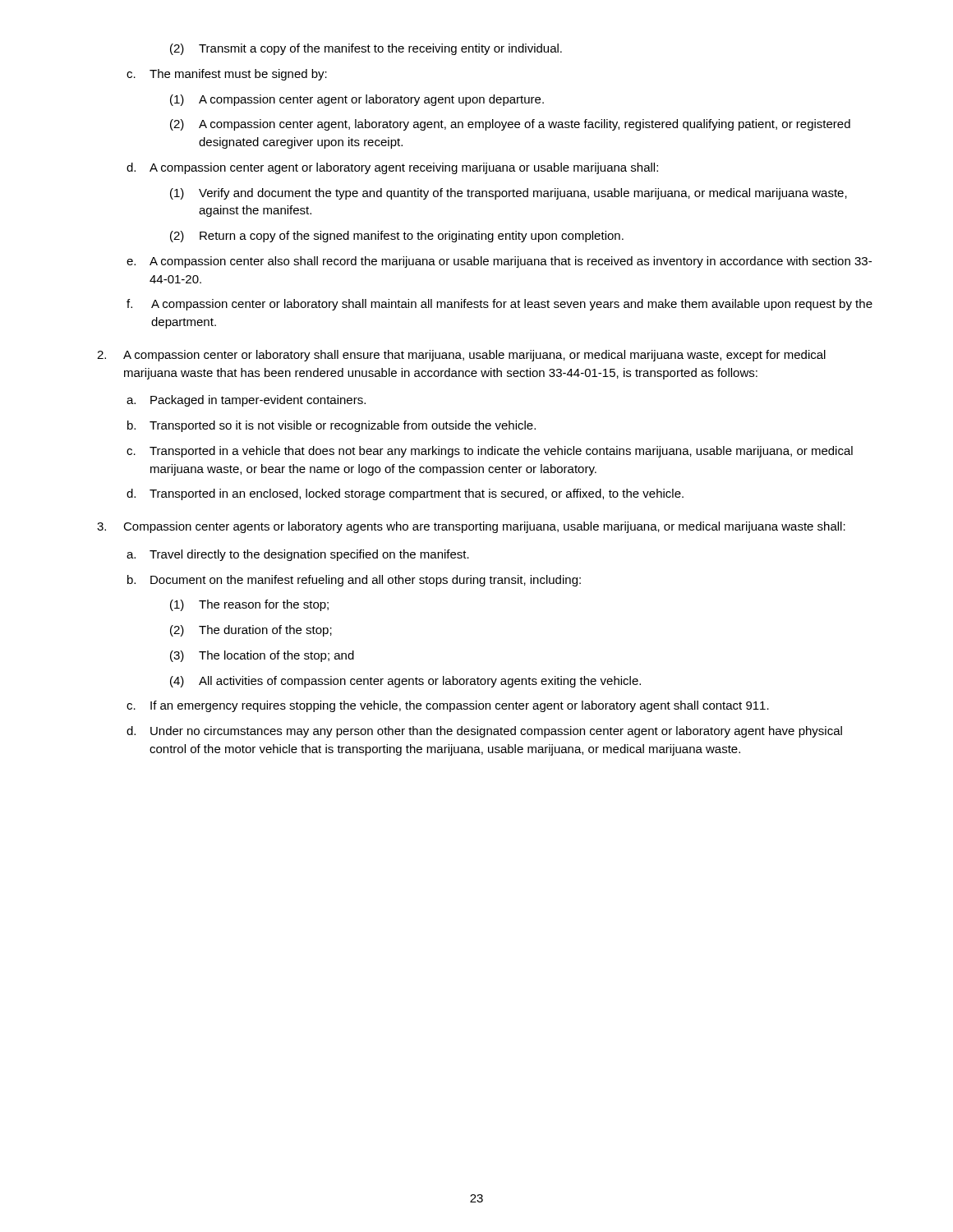Image resolution: width=953 pixels, height=1232 pixels.
Task: Find the block starting "(1) The reason for"
Action: [249, 605]
